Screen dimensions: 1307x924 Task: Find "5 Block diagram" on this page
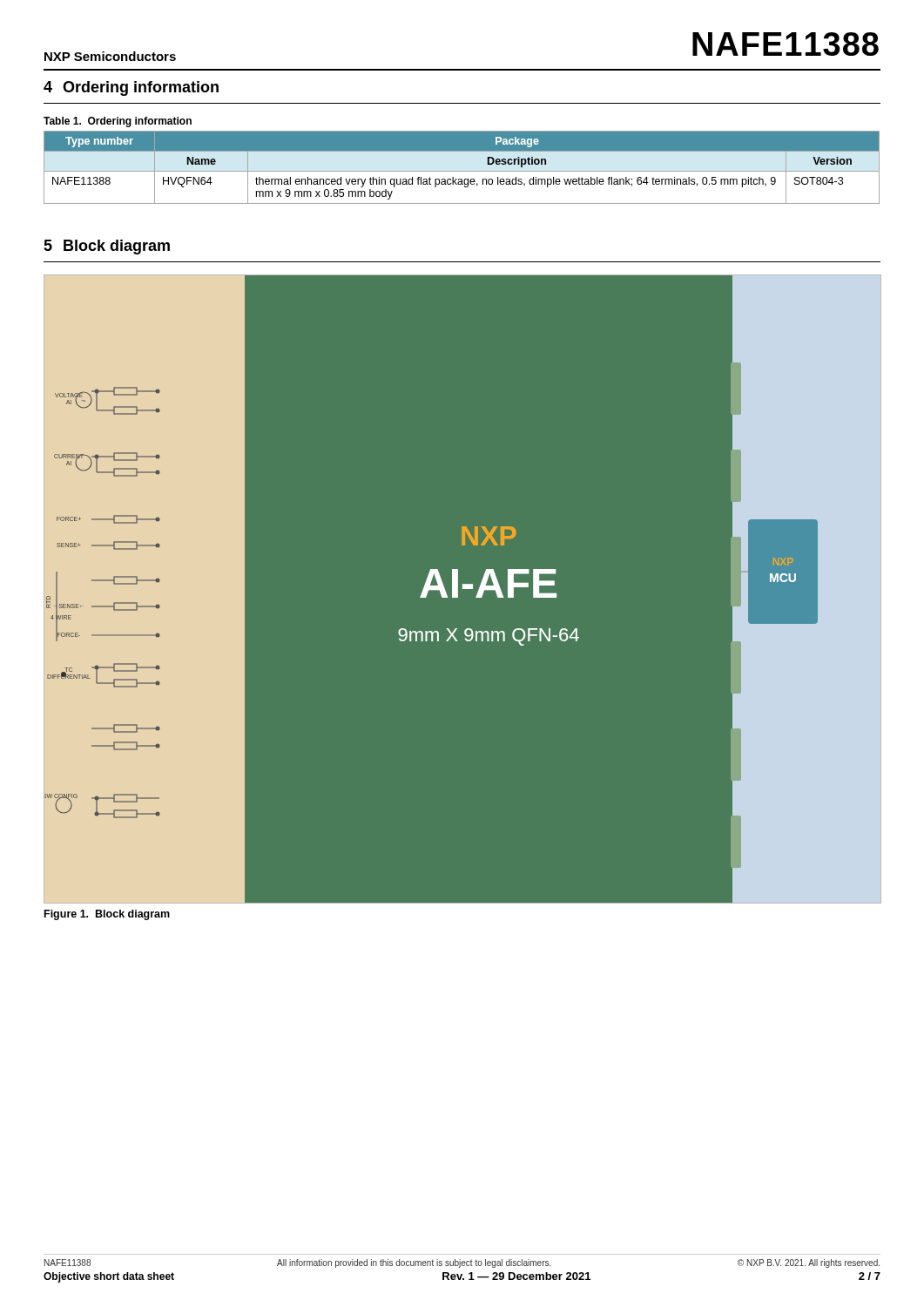click(x=107, y=246)
